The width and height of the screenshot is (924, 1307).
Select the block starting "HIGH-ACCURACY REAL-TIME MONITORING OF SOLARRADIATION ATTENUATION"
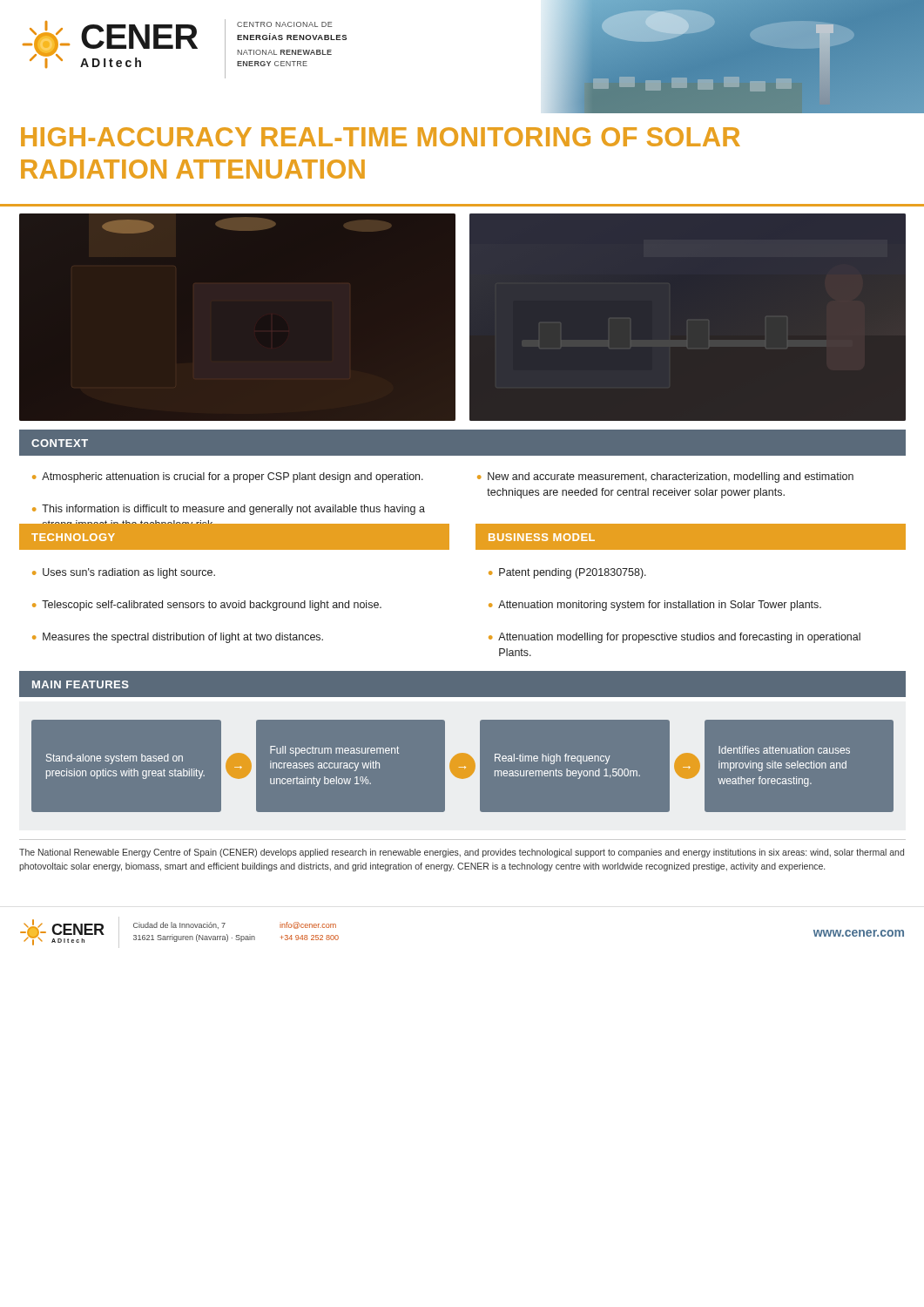point(463,154)
